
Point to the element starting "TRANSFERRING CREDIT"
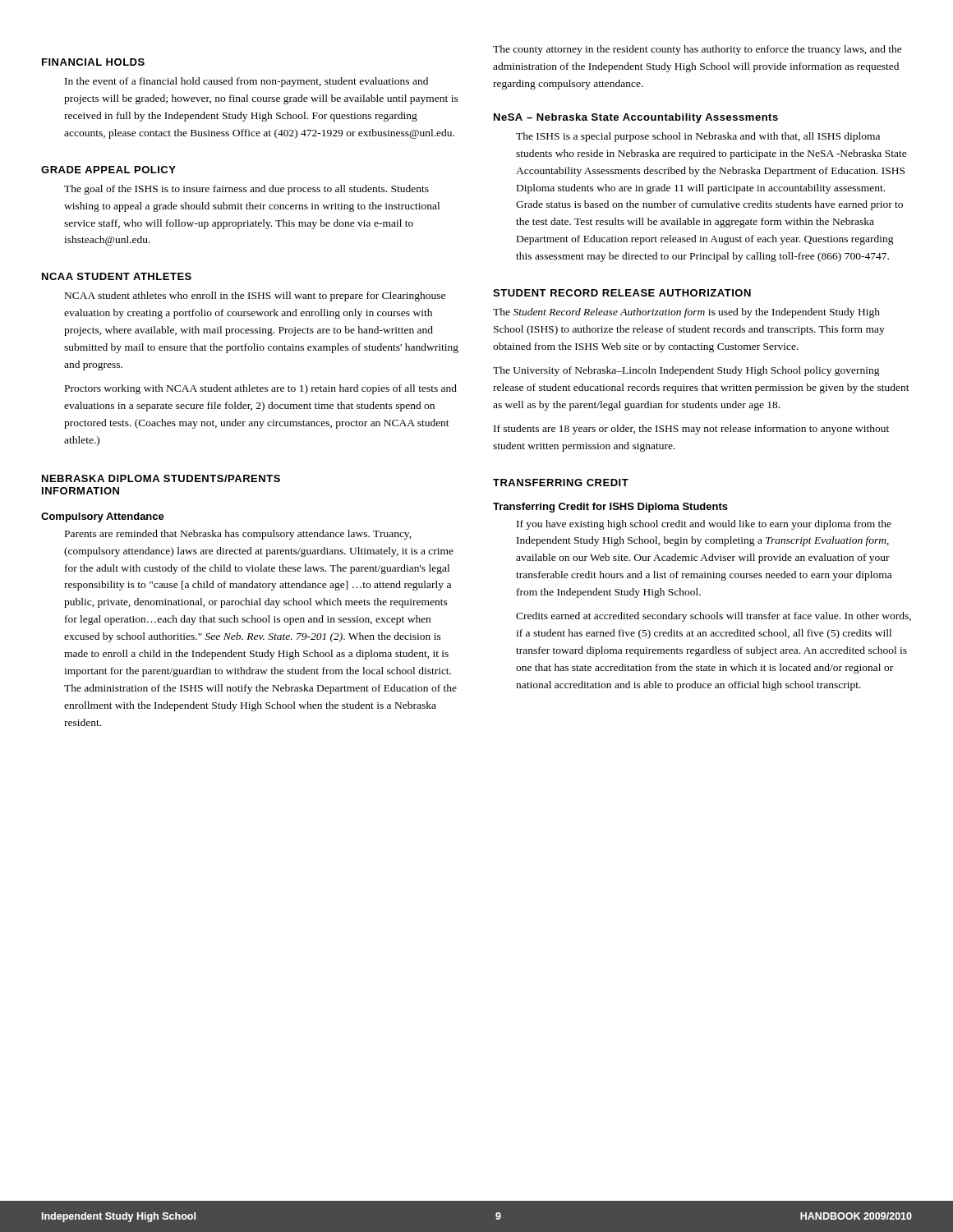coord(561,482)
